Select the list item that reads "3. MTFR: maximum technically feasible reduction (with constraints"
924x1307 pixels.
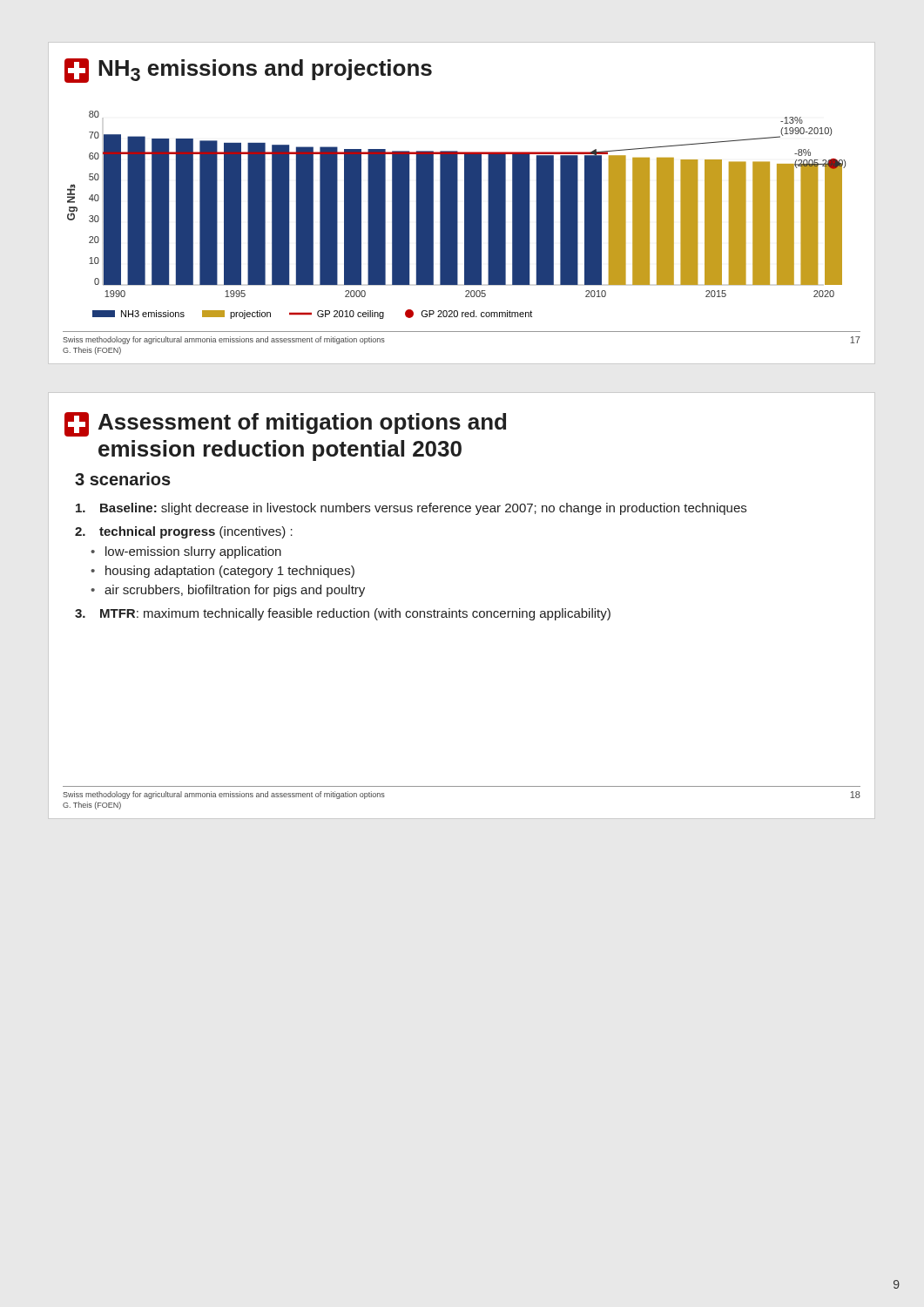[343, 613]
